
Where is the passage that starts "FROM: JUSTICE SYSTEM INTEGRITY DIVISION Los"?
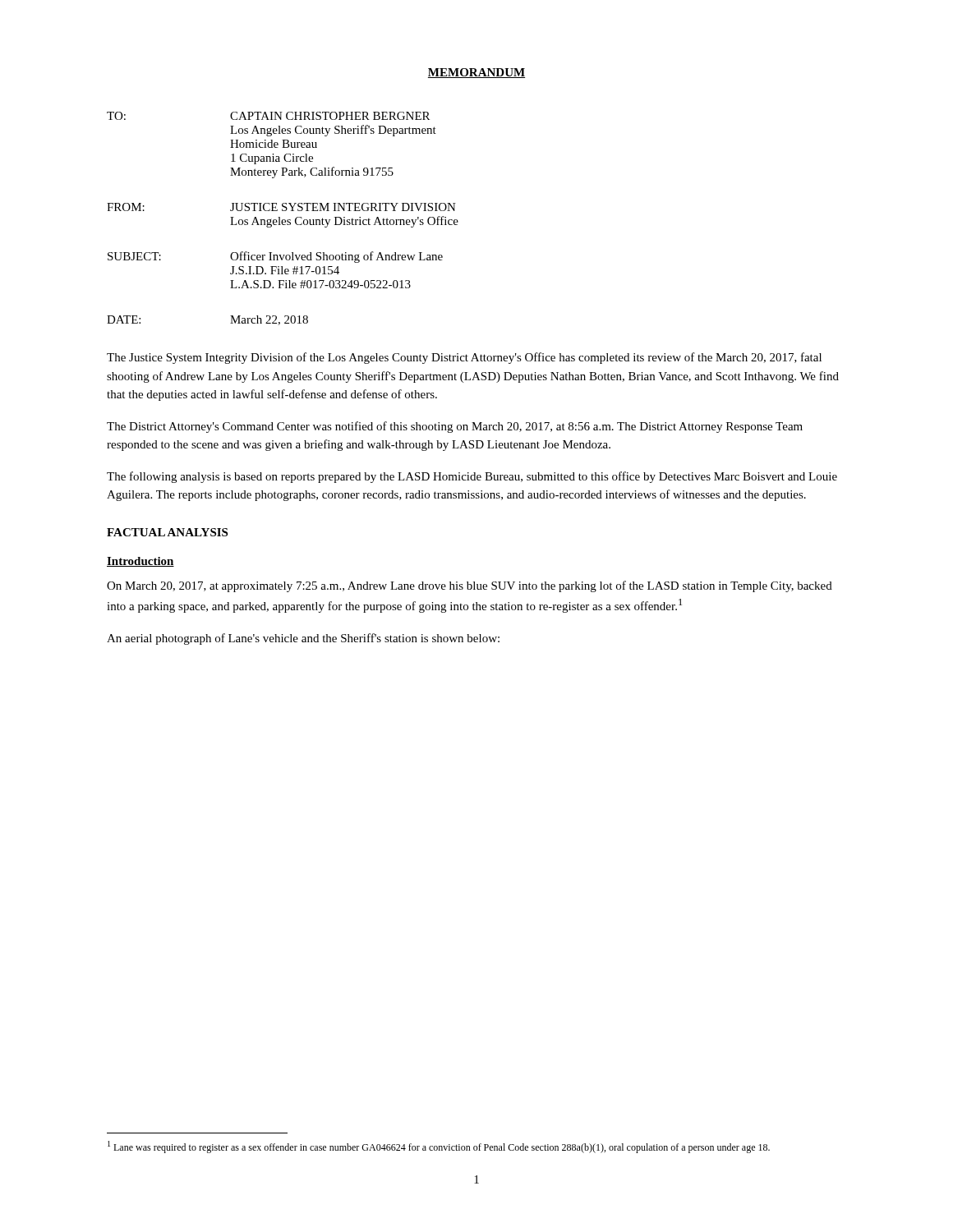(281, 207)
